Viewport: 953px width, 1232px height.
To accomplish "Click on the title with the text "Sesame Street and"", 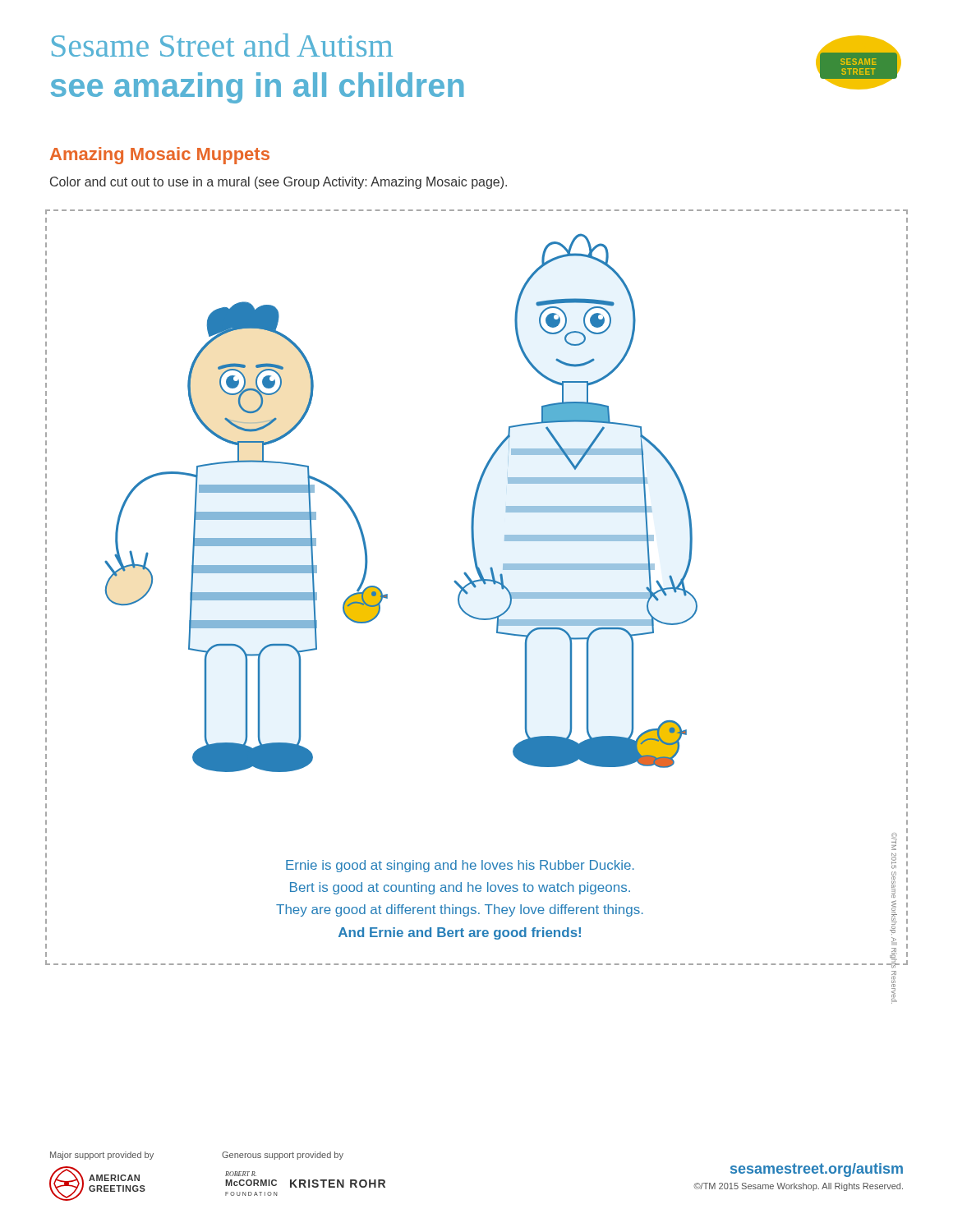I will point(476,66).
